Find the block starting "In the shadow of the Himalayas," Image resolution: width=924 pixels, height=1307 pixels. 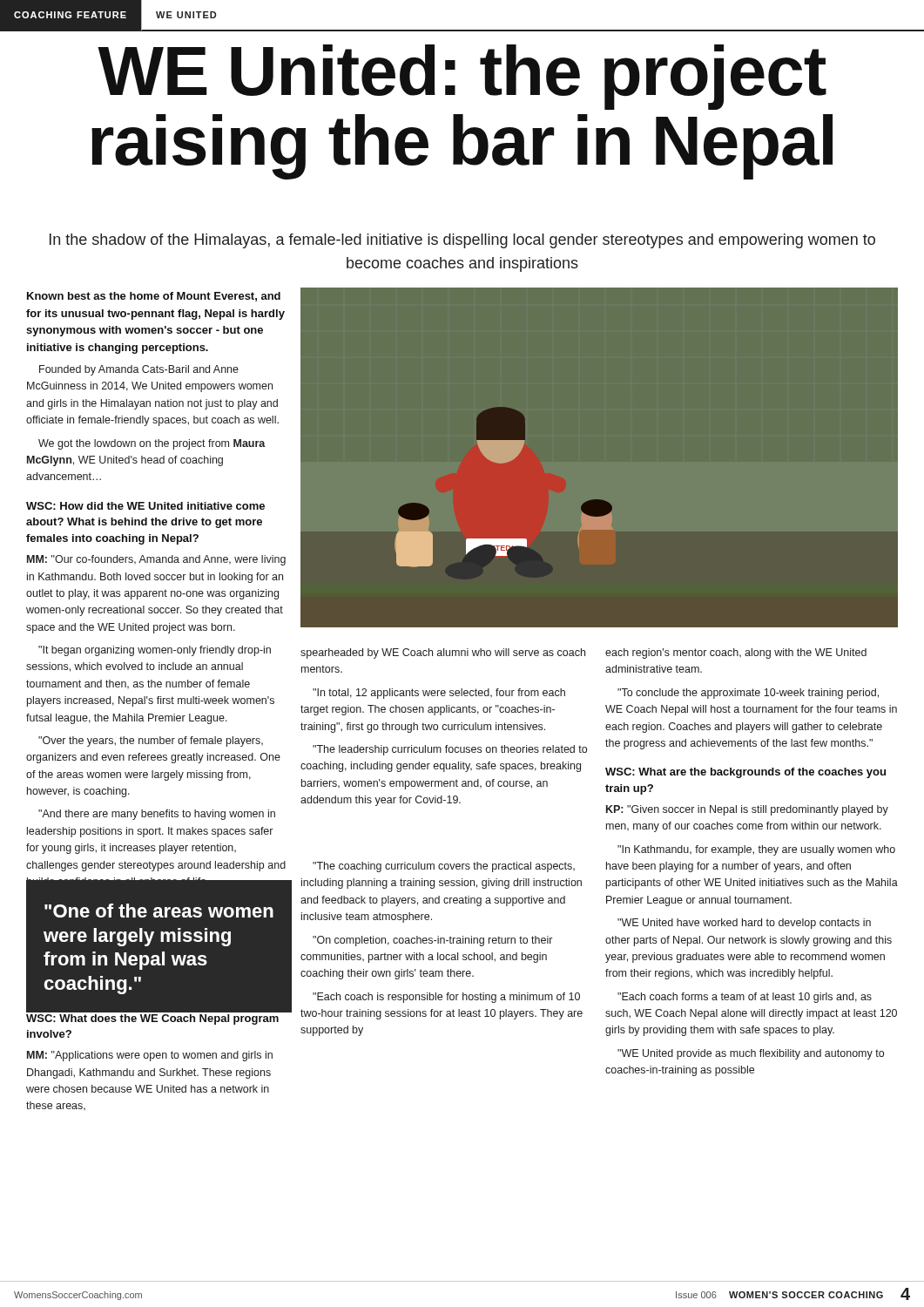(x=462, y=251)
